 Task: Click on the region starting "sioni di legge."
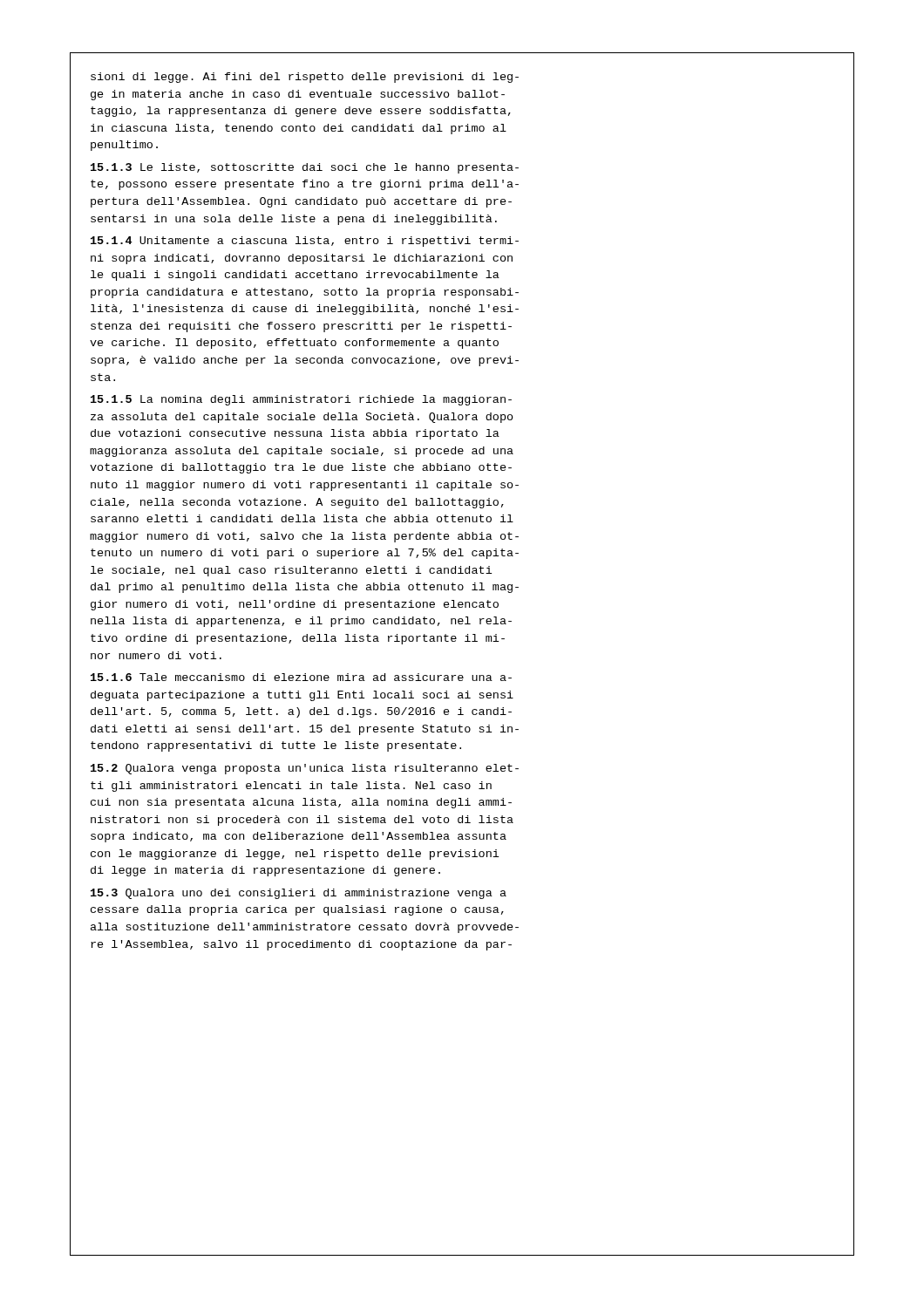(x=462, y=511)
